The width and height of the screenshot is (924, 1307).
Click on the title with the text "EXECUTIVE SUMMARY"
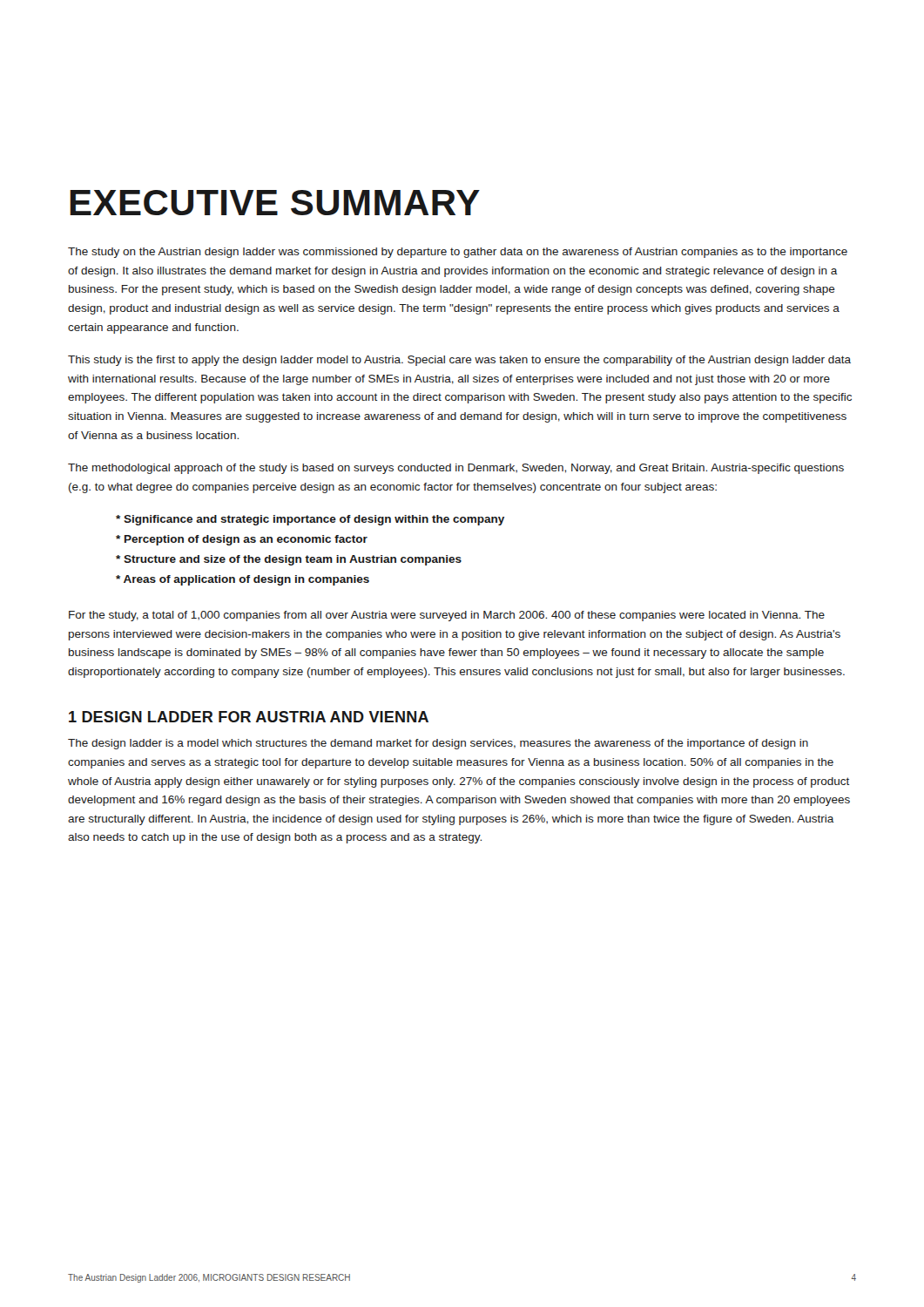pos(274,203)
